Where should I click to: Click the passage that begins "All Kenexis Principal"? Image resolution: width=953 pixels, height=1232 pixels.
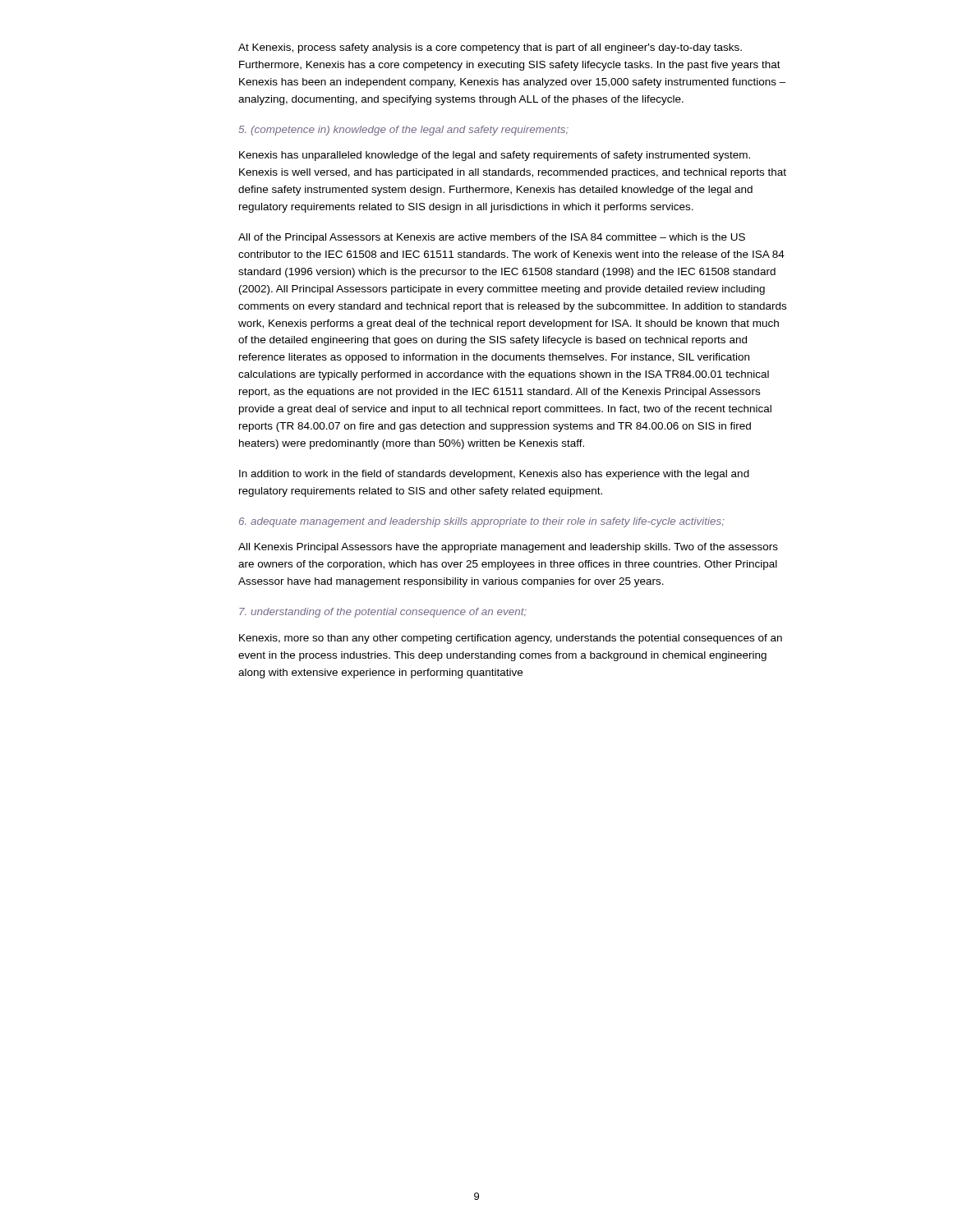(508, 564)
